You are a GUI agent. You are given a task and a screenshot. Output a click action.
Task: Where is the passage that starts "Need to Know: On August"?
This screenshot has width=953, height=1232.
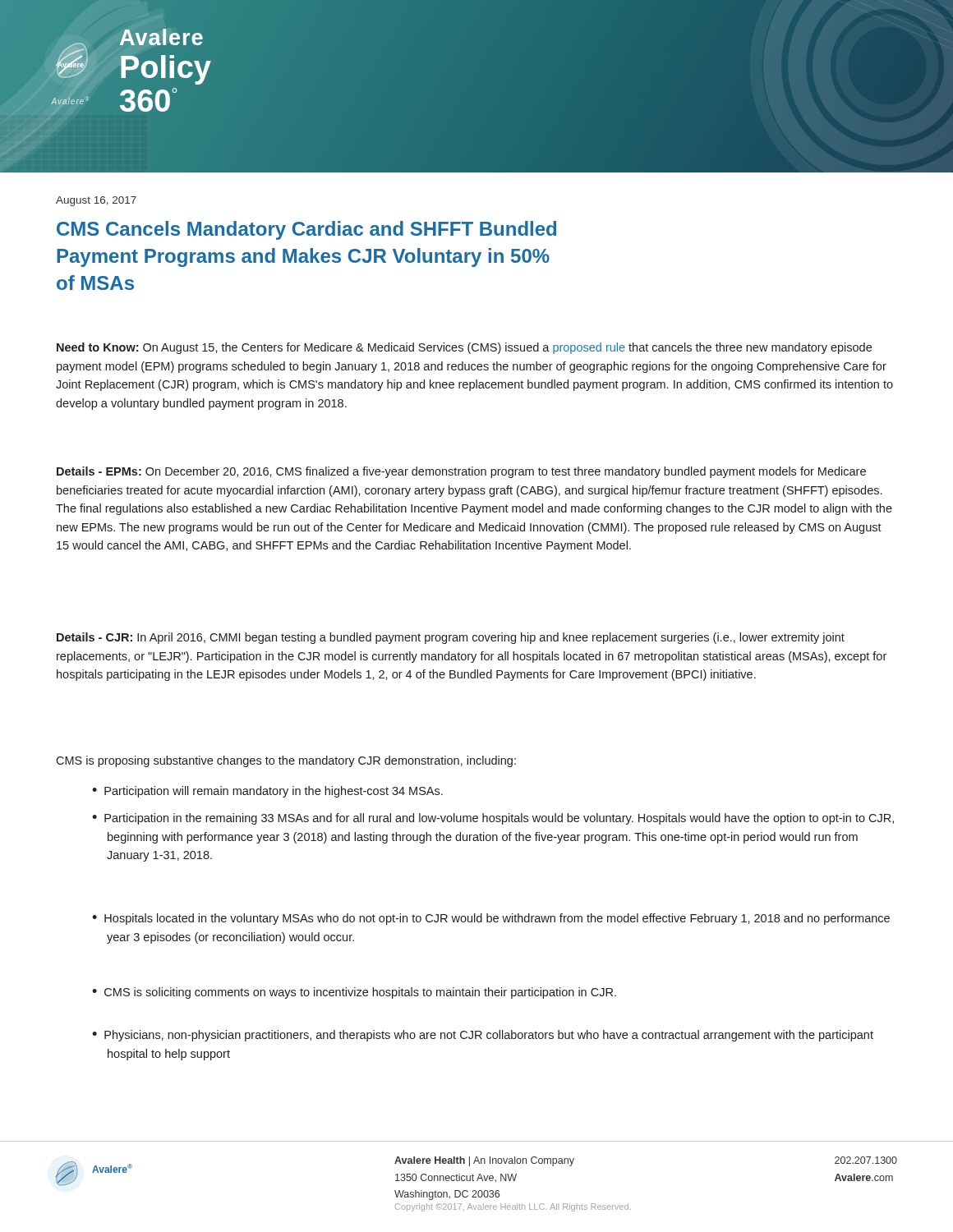click(x=474, y=375)
